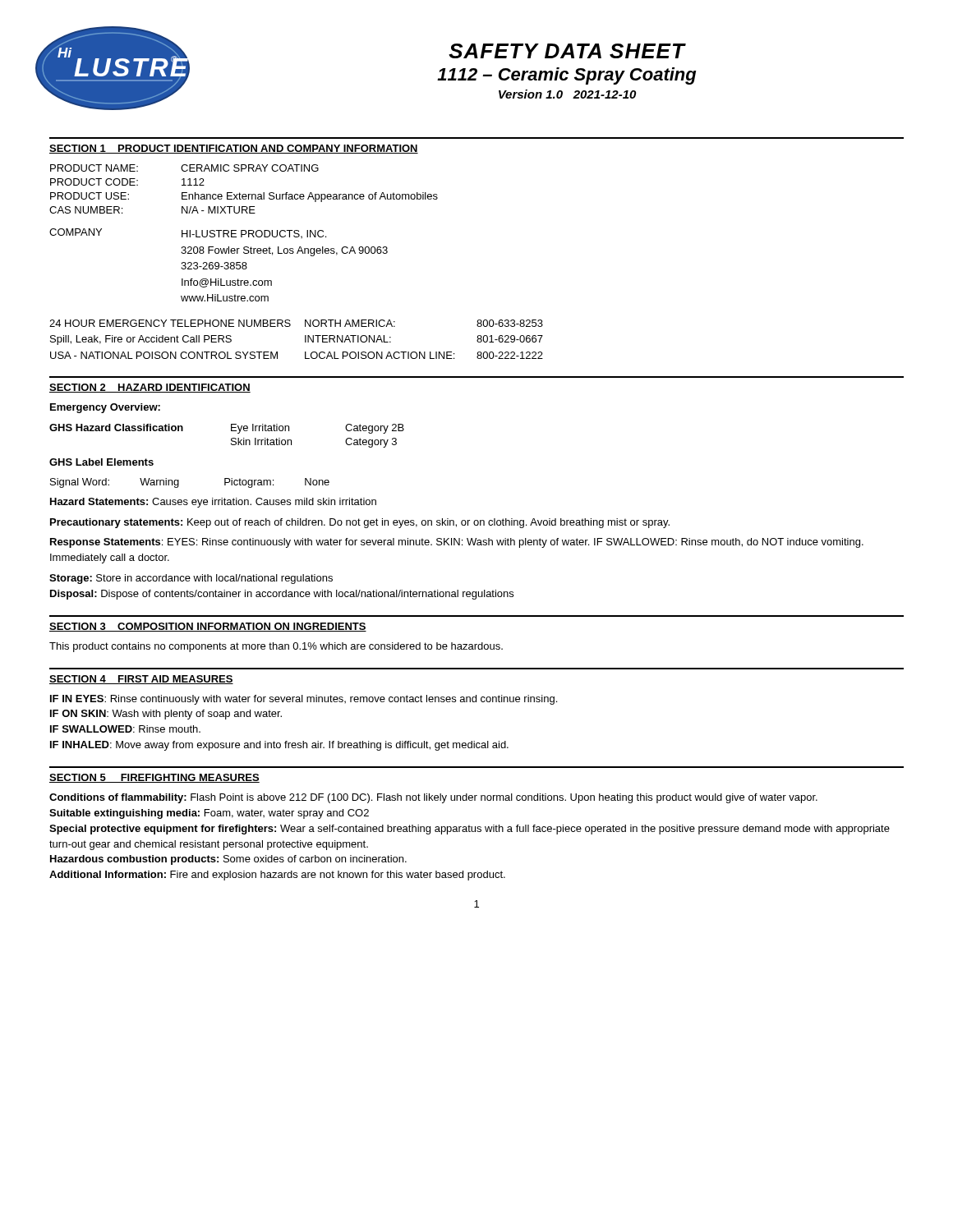Point to the element starting "GHS Label Elements"
Image resolution: width=953 pixels, height=1232 pixels.
pyautogui.click(x=101, y=462)
